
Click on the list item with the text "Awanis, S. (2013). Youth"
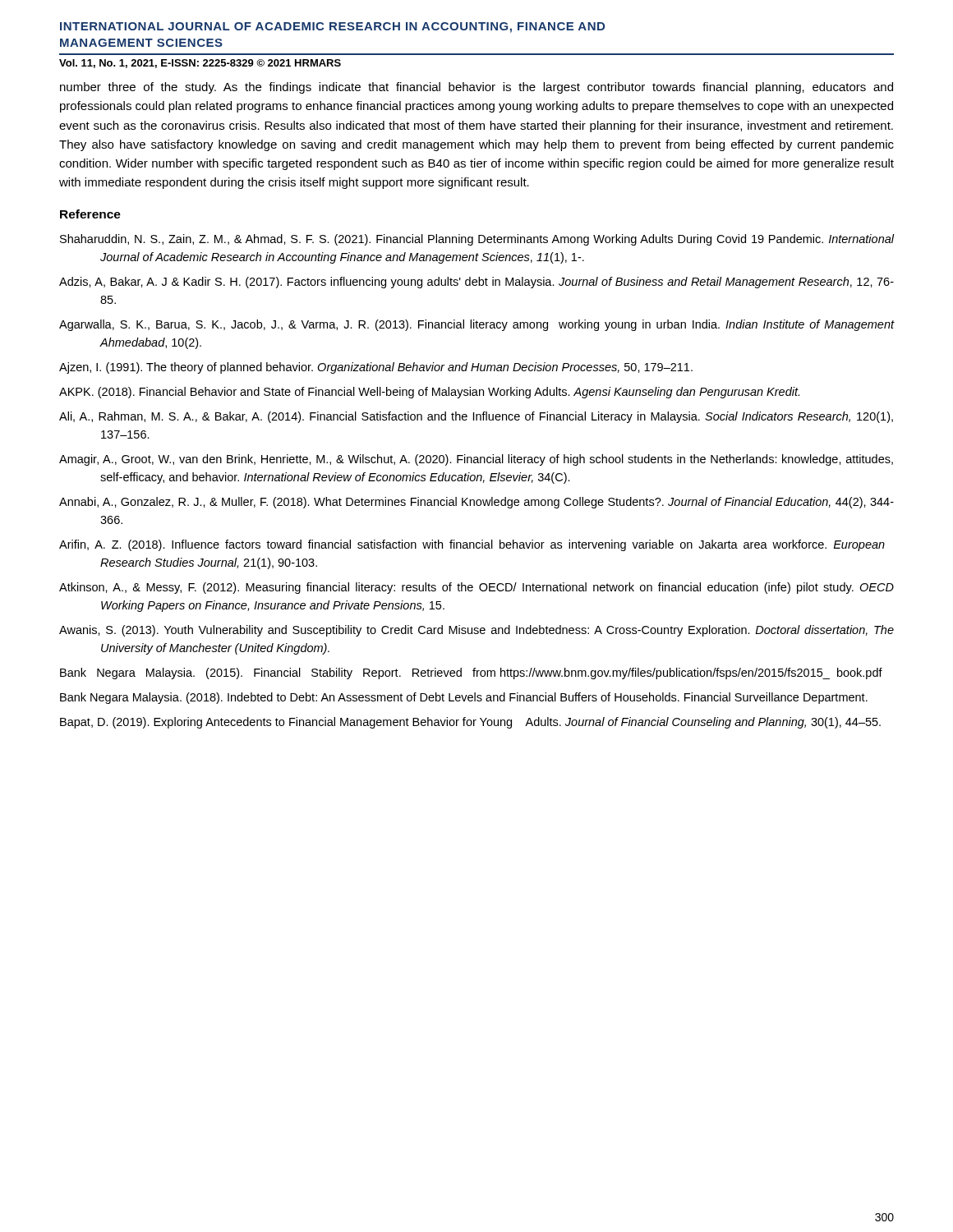click(476, 639)
